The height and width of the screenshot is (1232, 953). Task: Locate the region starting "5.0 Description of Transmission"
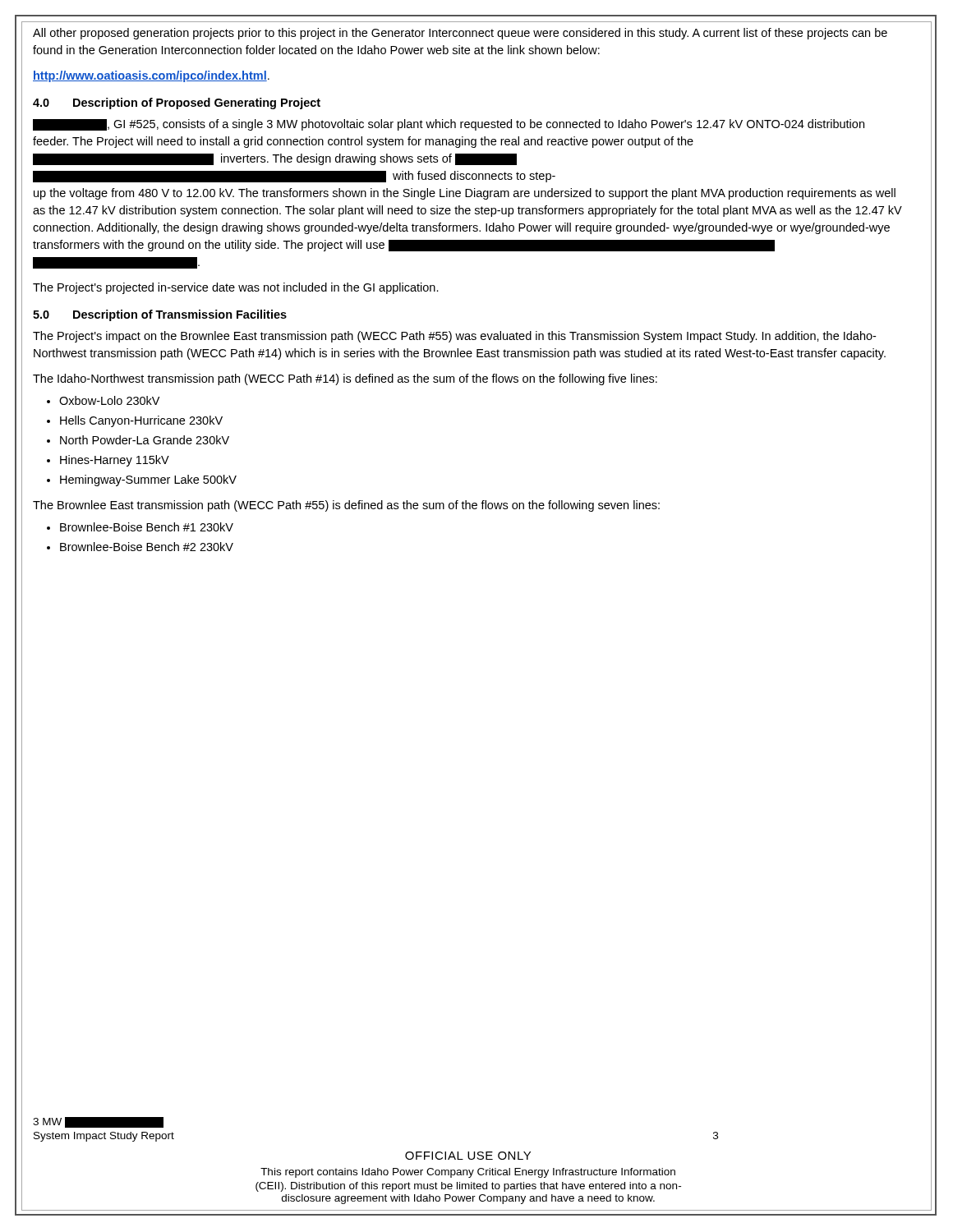tap(160, 315)
